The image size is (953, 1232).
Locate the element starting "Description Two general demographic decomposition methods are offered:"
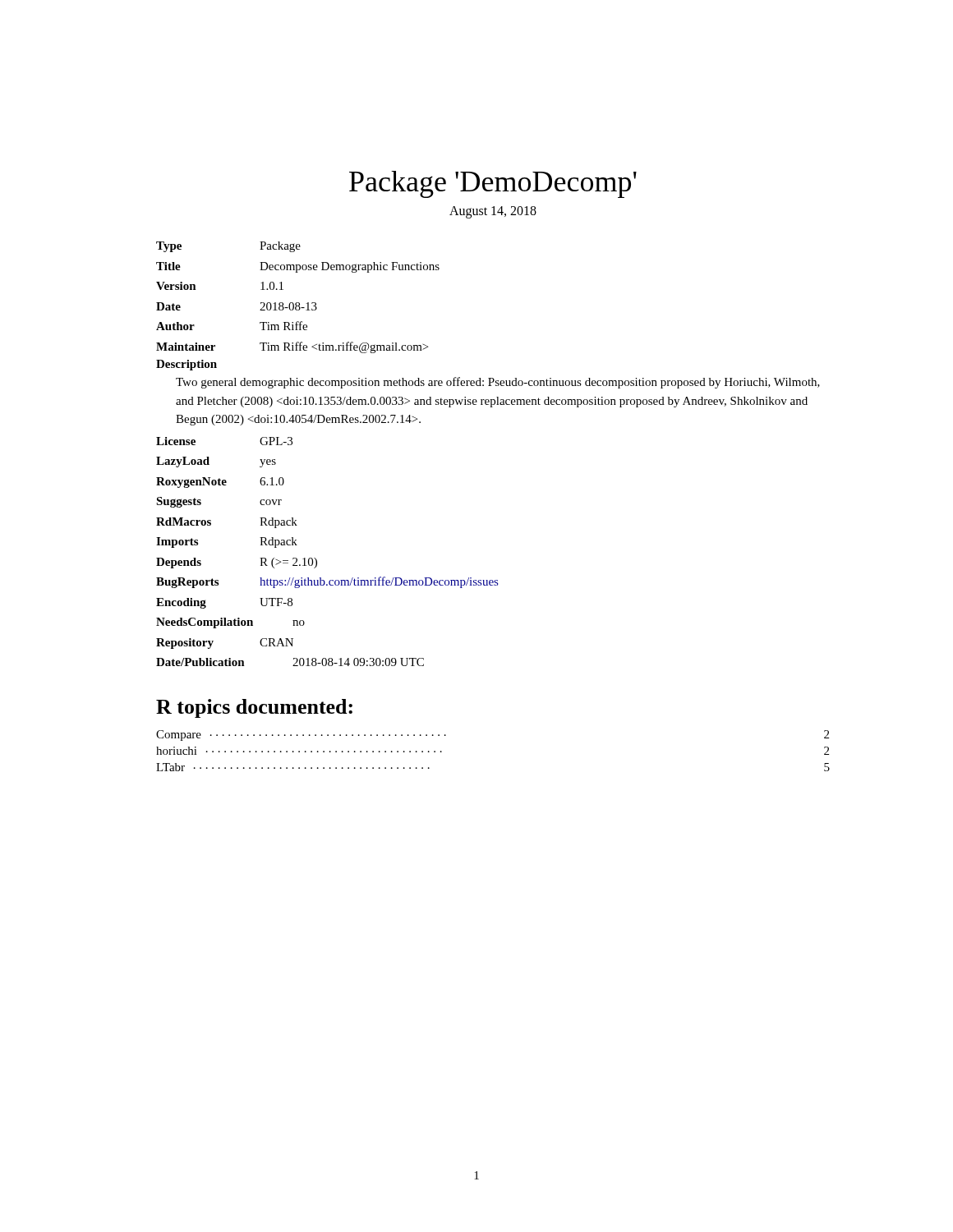coord(493,393)
